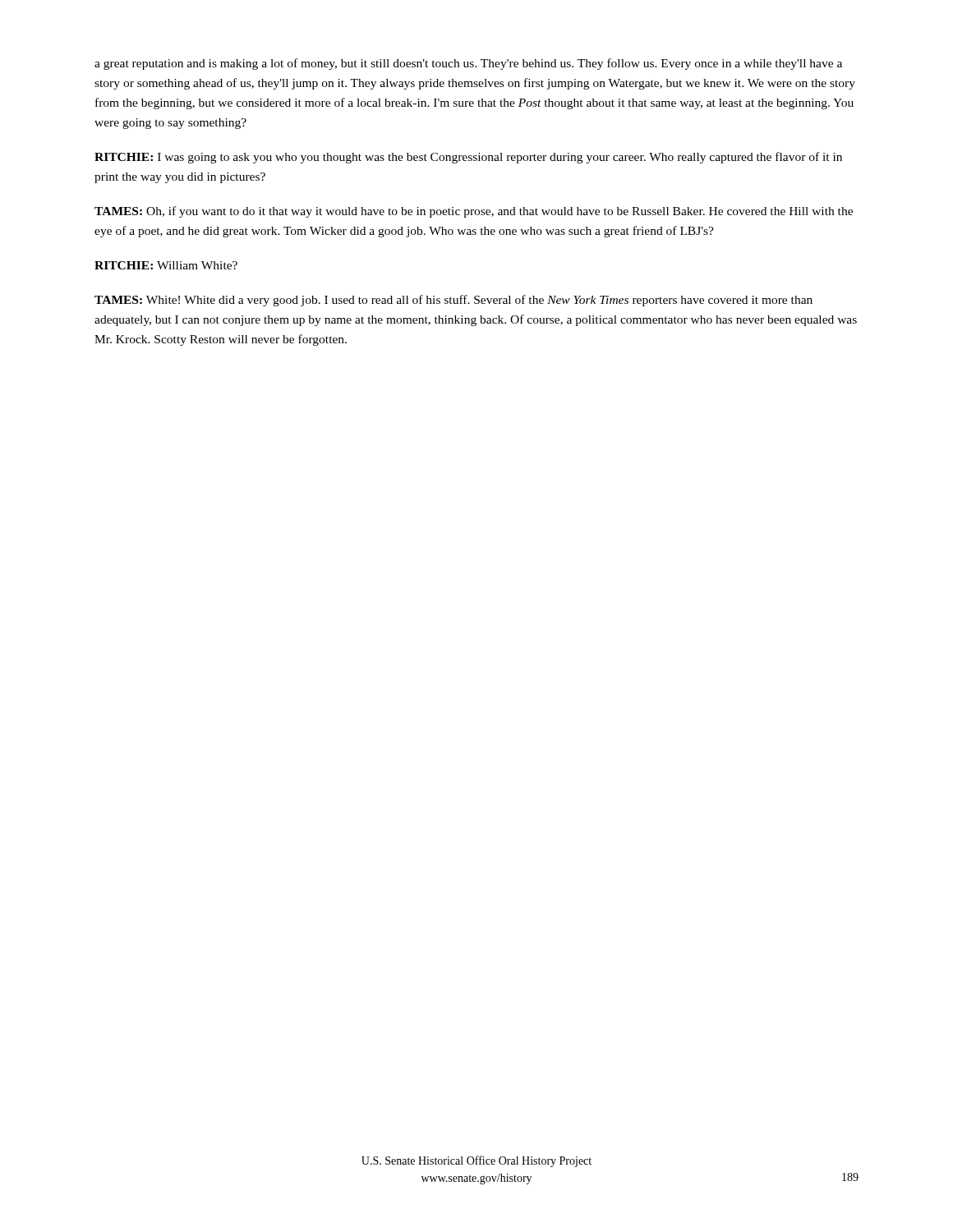This screenshot has height=1232, width=953.
Task: Point to "RITCHIE: William White?"
Action: coord(166,265)
